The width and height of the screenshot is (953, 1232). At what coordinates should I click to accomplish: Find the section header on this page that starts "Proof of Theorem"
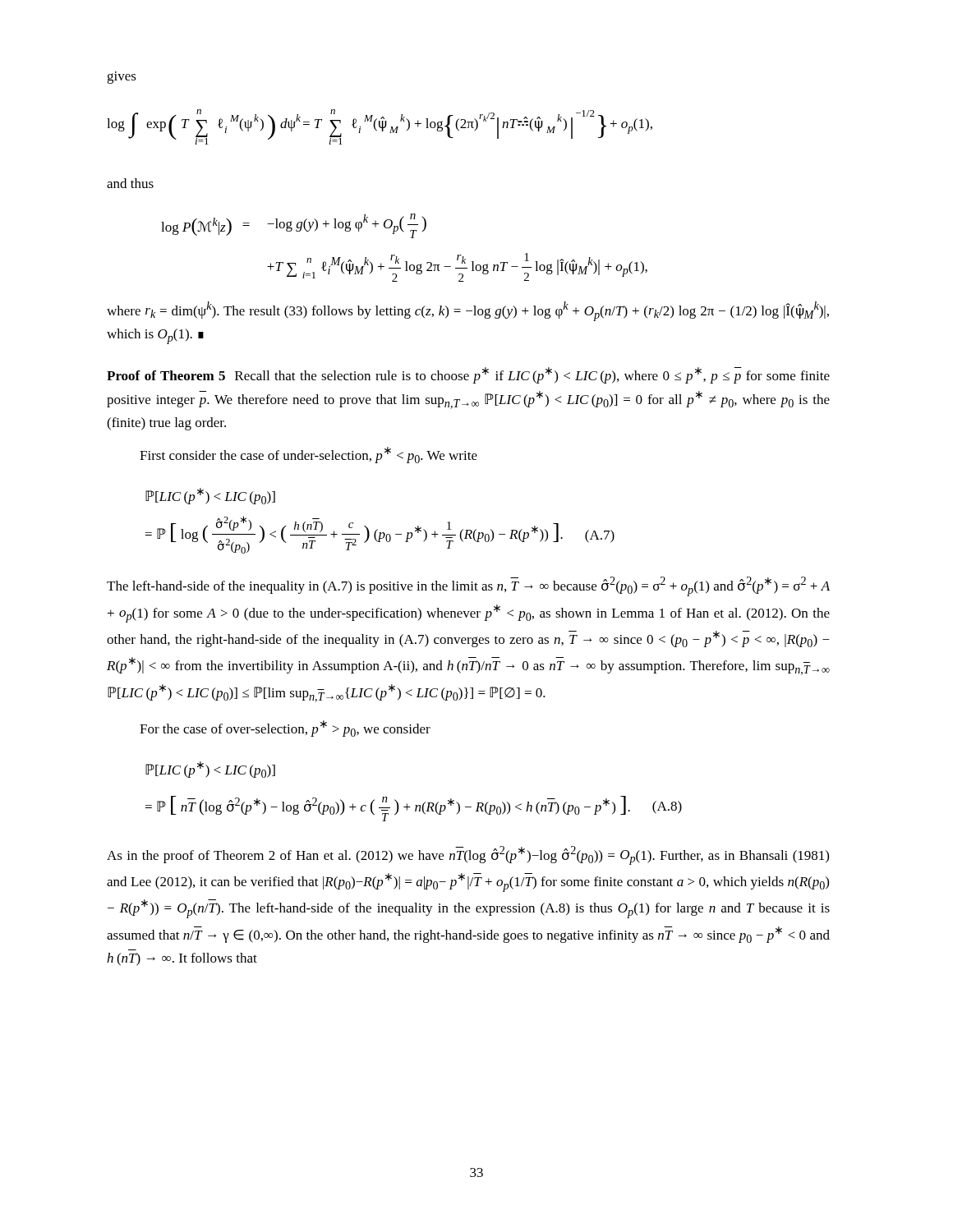click(468, 397)
